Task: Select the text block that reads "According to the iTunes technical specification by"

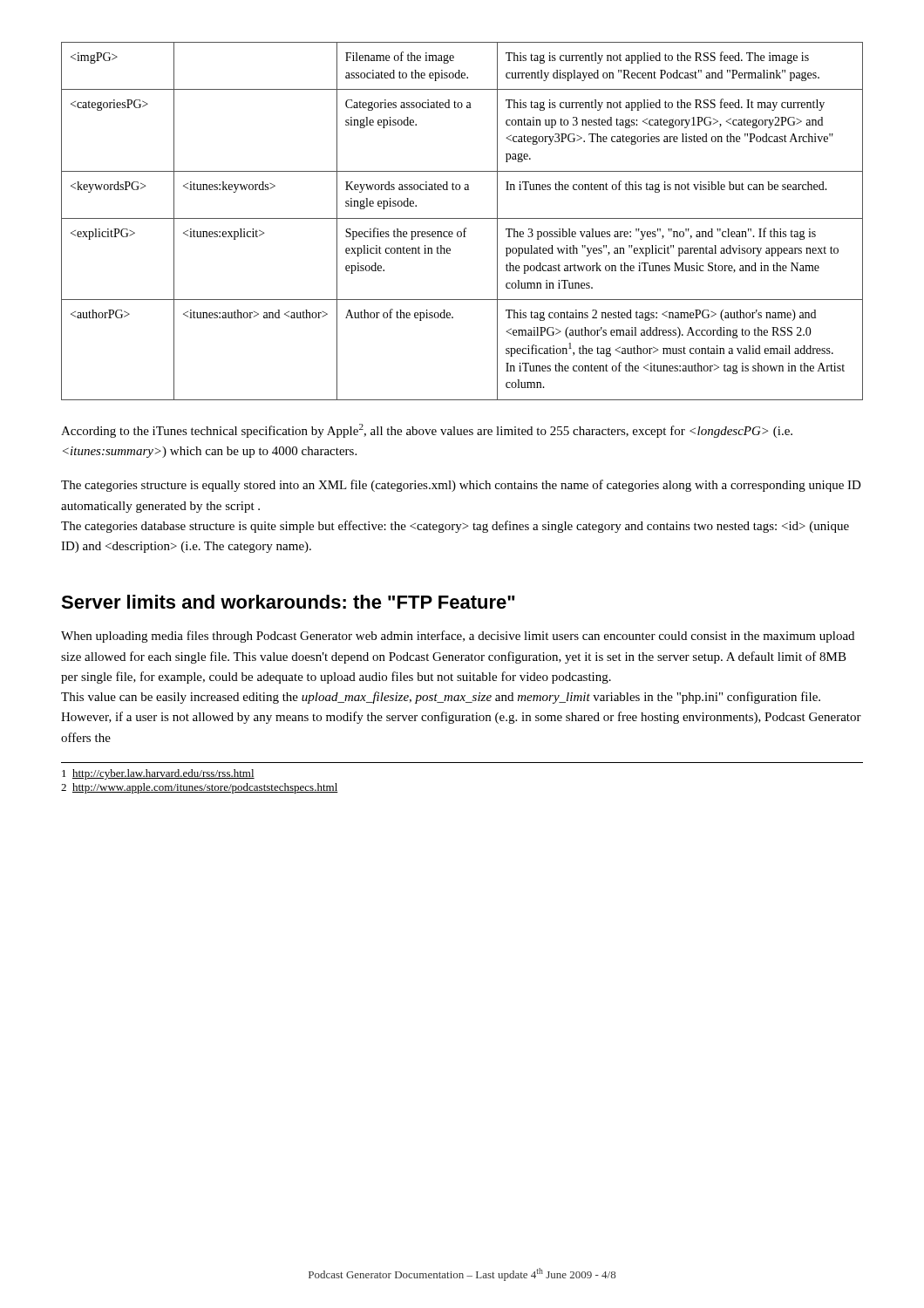Action: click(427, 439)
